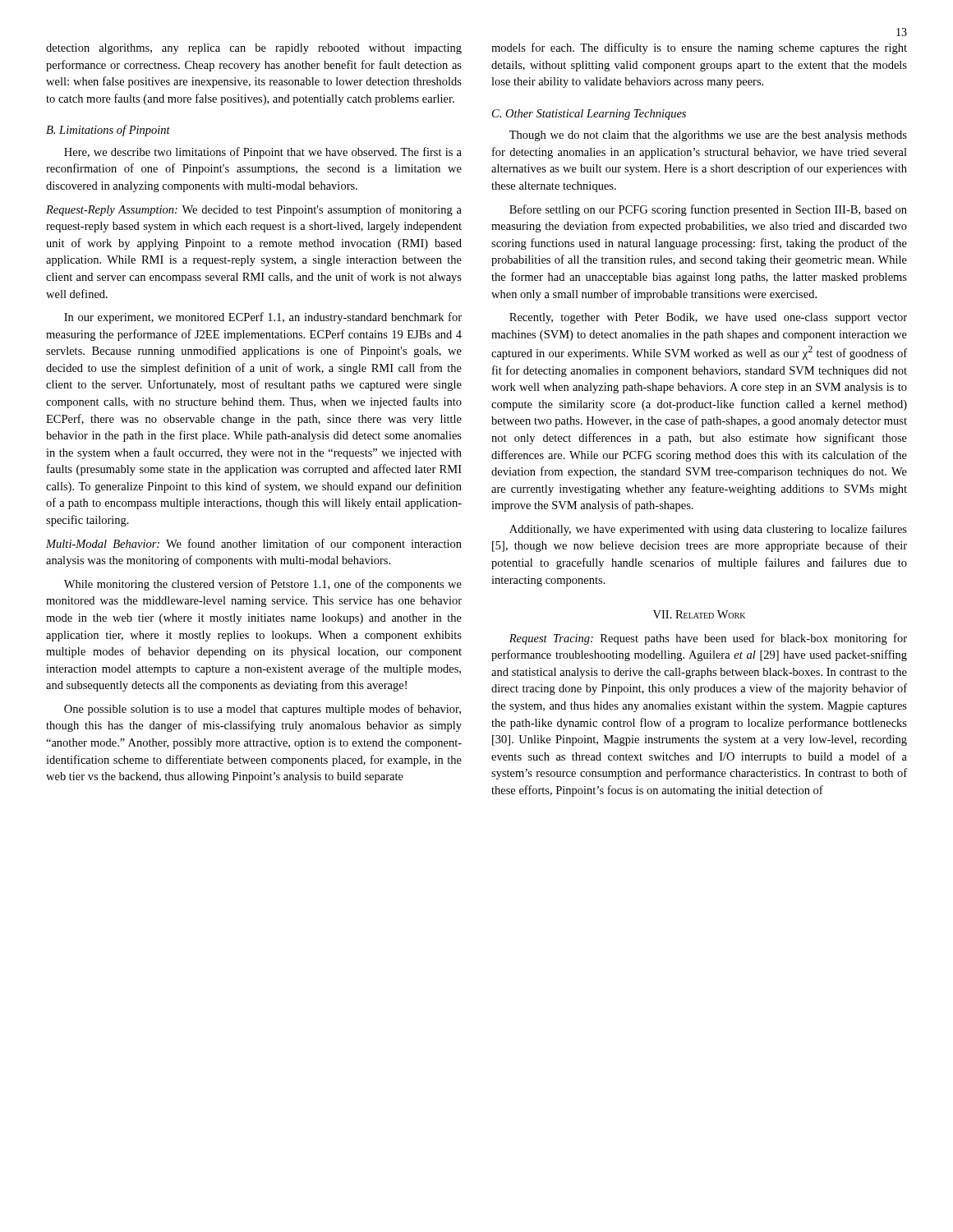This screenshot has width=953, height=1232.
Task: Find the passage starting "detection algorithms, any replica can be rapidly"
Action: pos(254,73)
